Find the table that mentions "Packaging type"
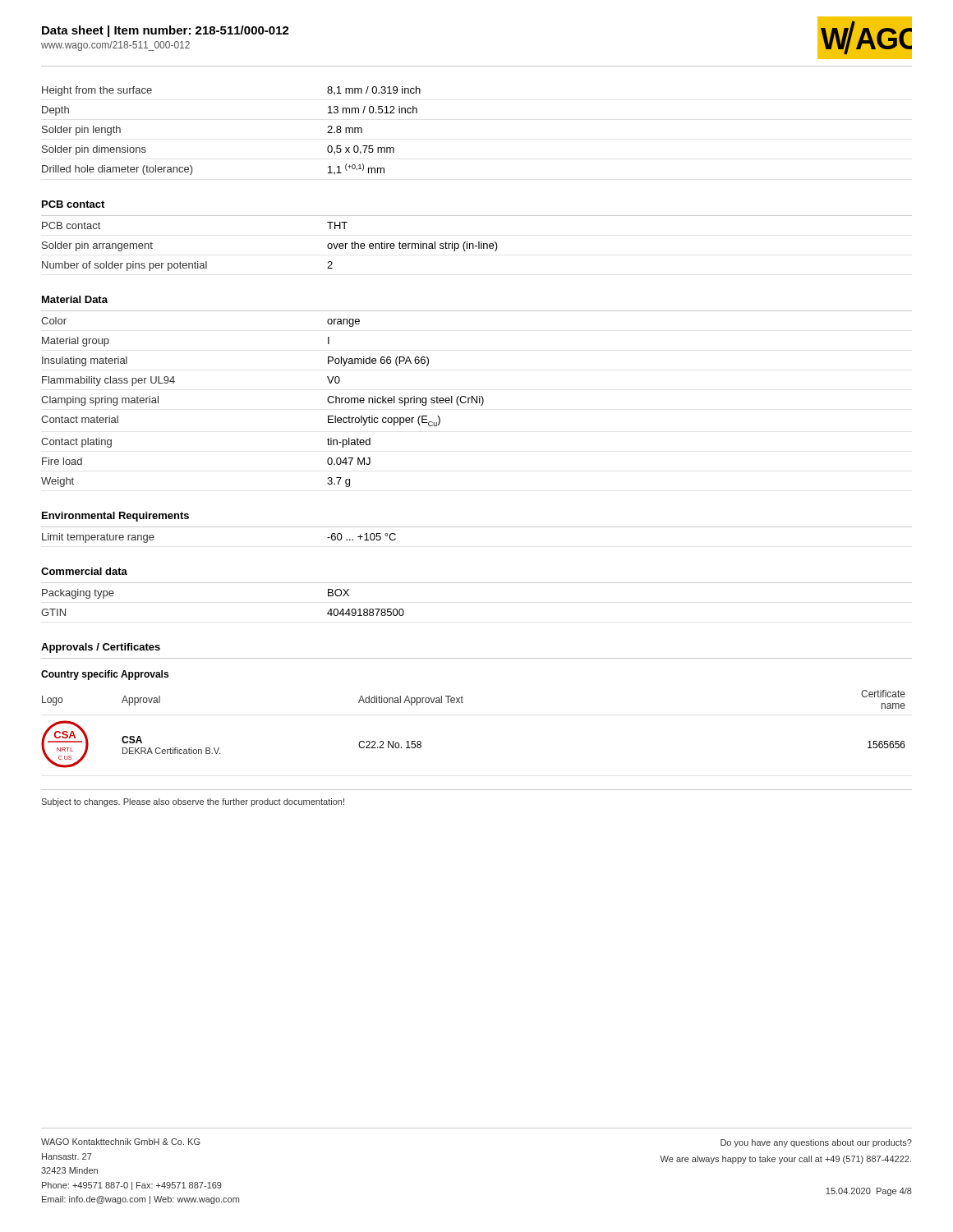Viewport: 953px width, 1232px height. [476, 603]
